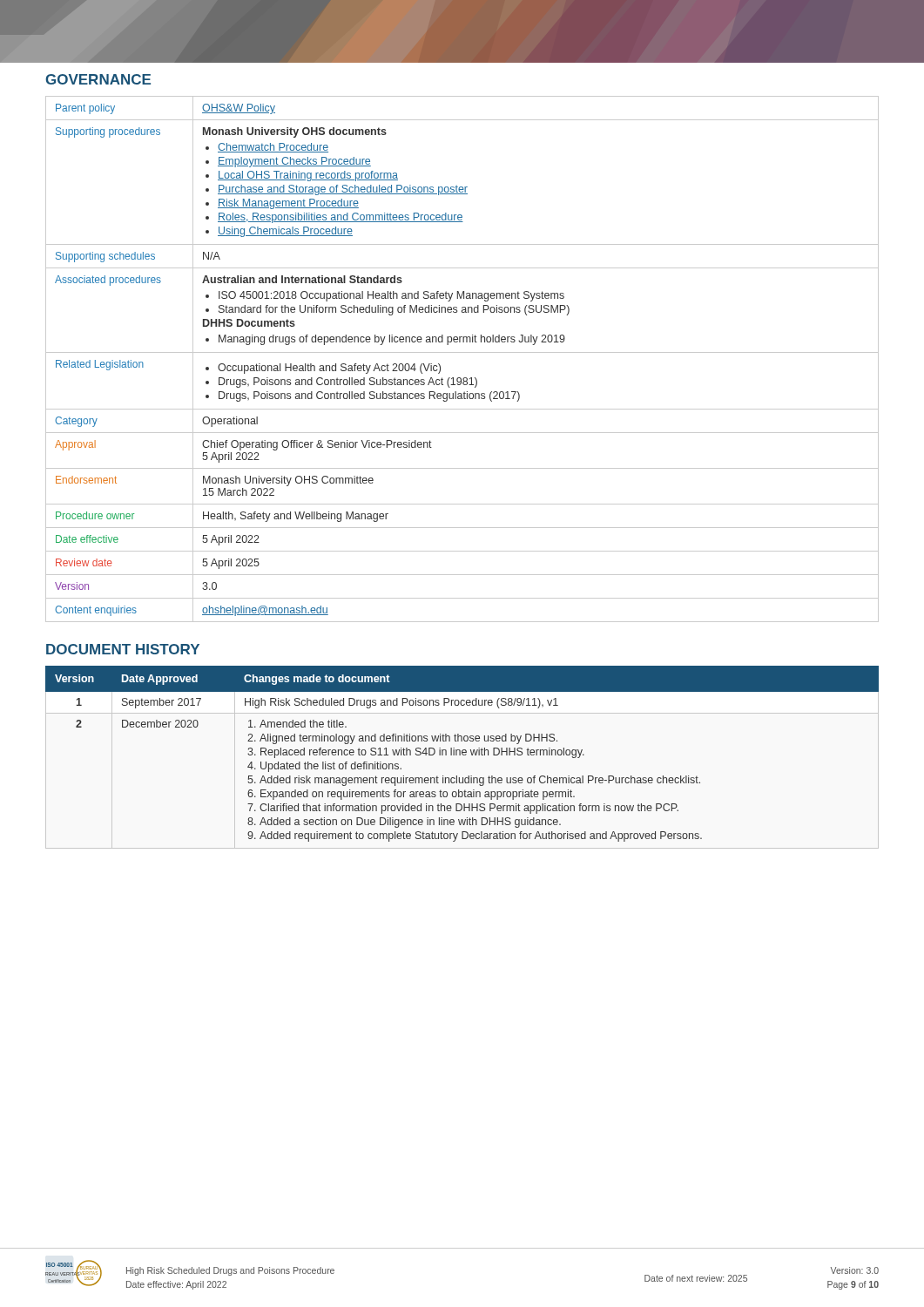Where does it say "DOCUMENT HISTORY"?

(123, 650)
